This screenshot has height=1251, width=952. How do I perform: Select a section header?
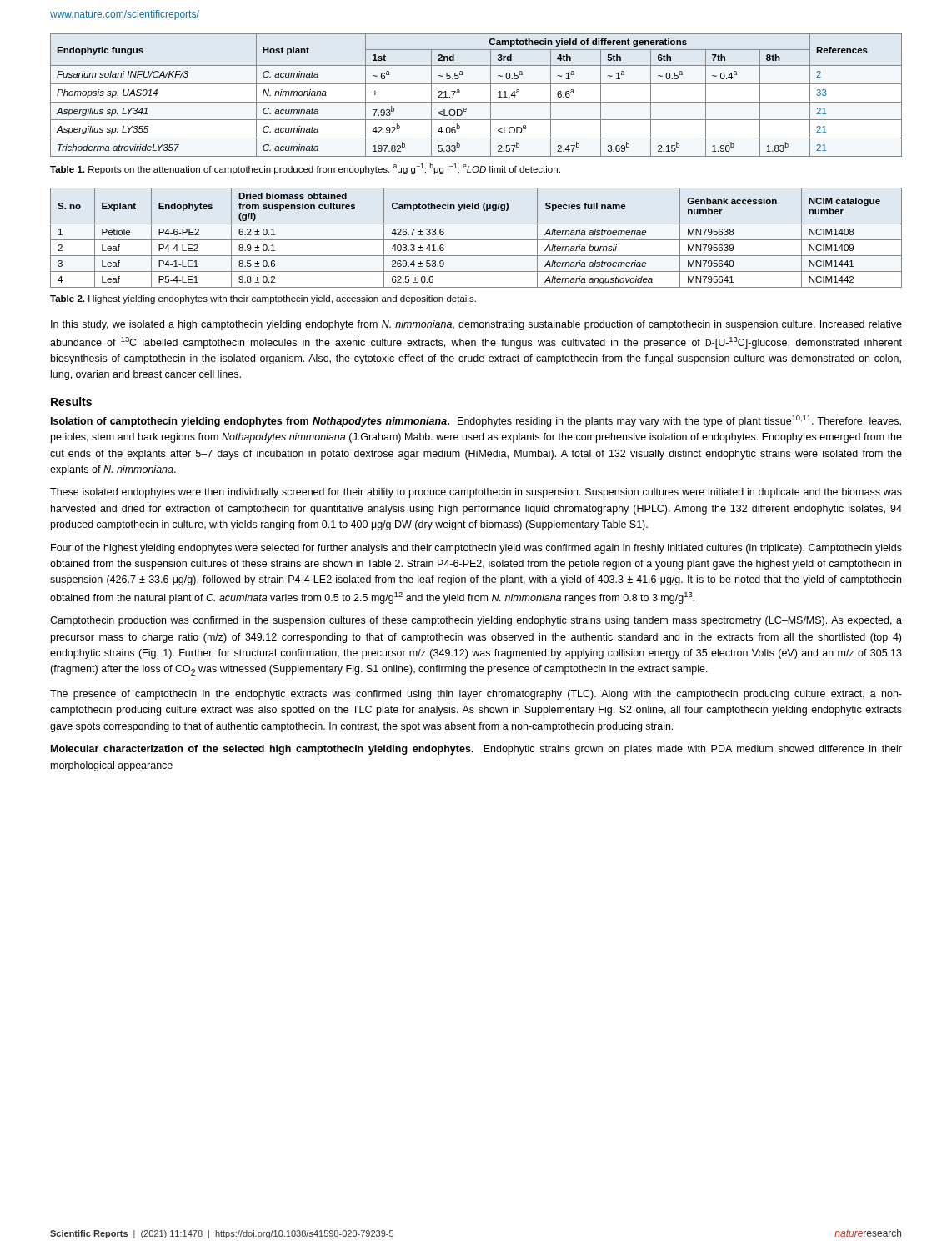click(71, 402)
